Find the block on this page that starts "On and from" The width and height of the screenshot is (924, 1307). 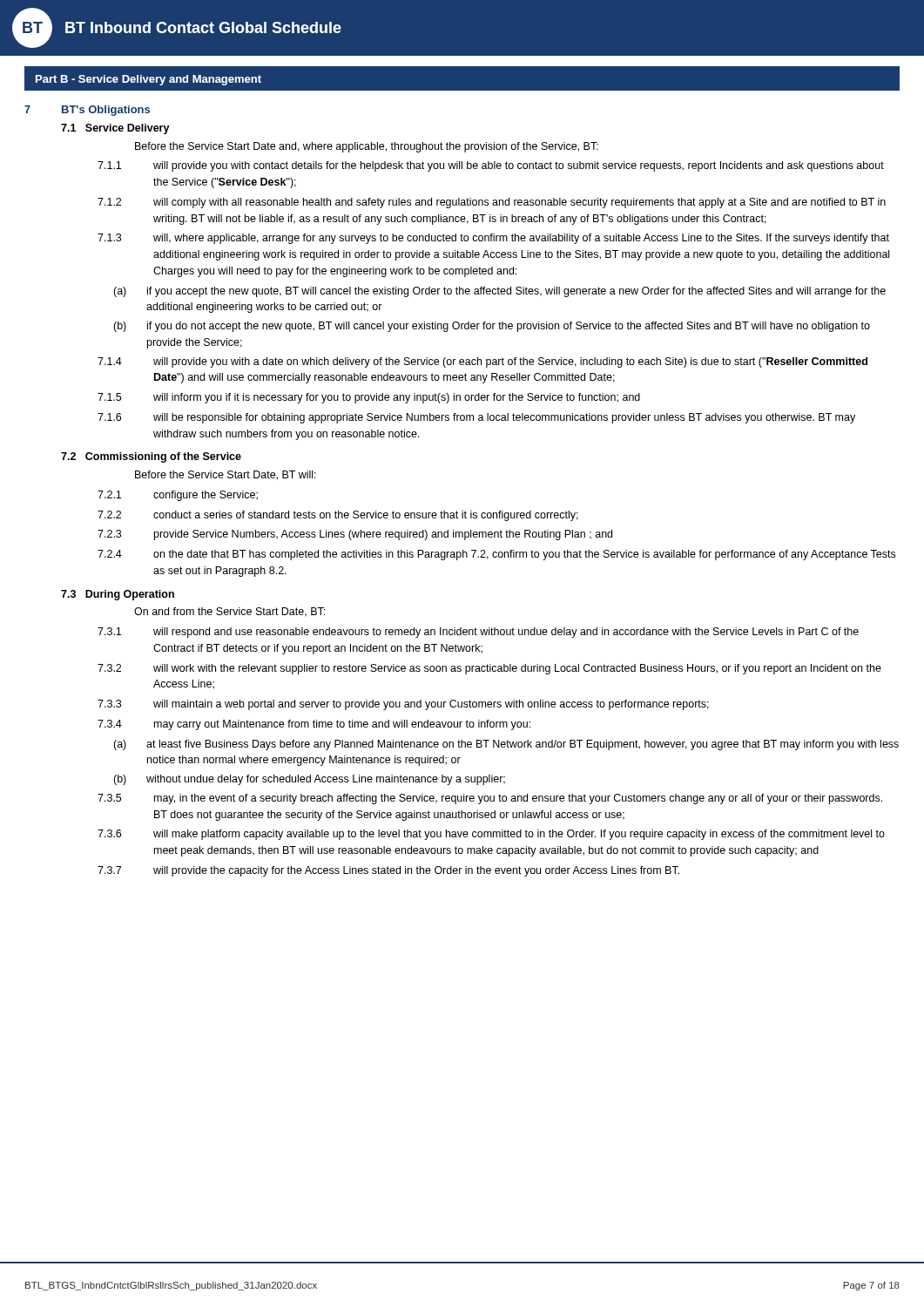click(x=230, y=612)
